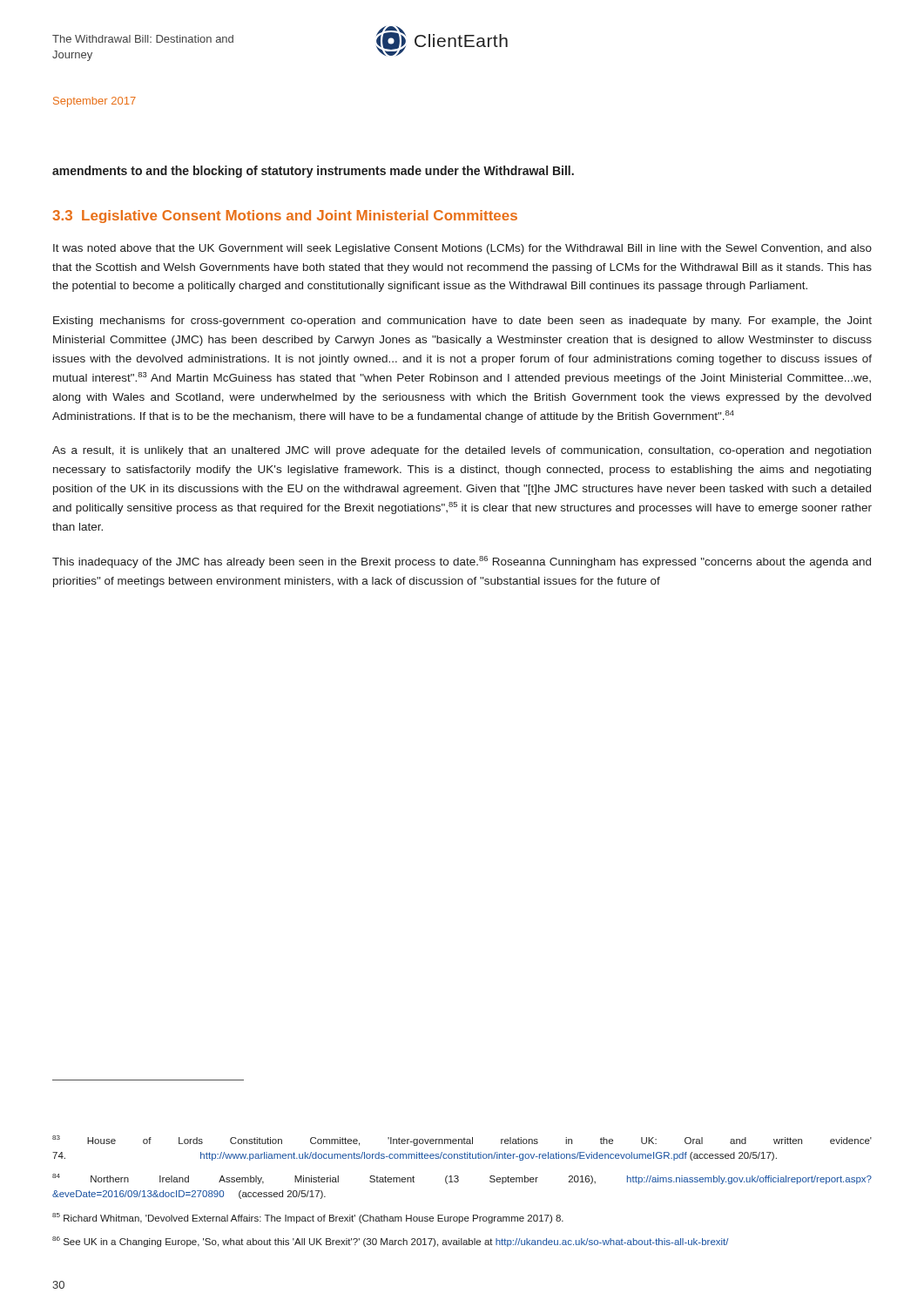924x1307 pixels.
Task: Locate the block of text that opens with "Existing mechanisms for"
Action: point(462,368)
